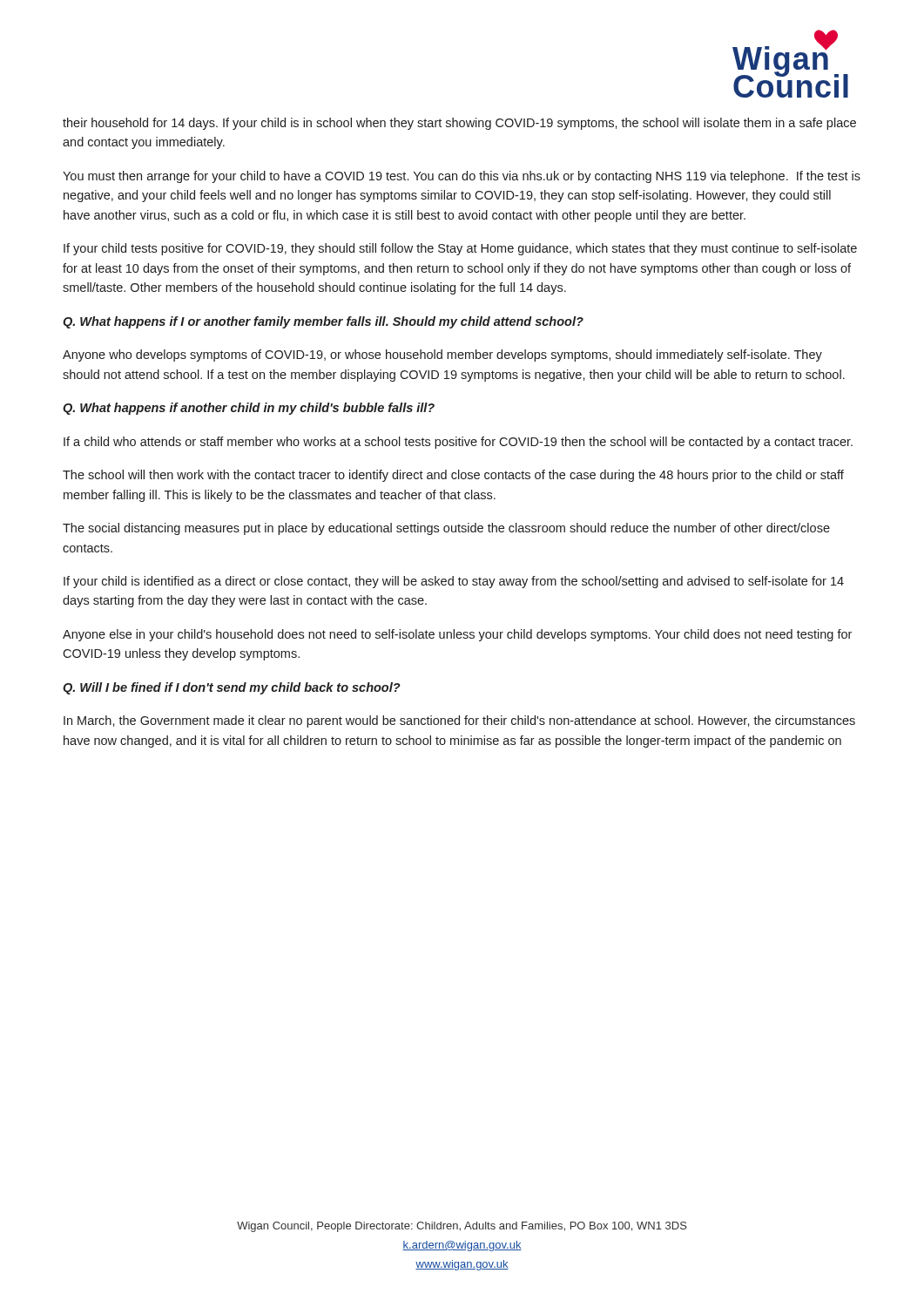Locate the block of text that opens with "If your child tests positive"
This screenshot has width=924, height=1307.
(462, 268)
